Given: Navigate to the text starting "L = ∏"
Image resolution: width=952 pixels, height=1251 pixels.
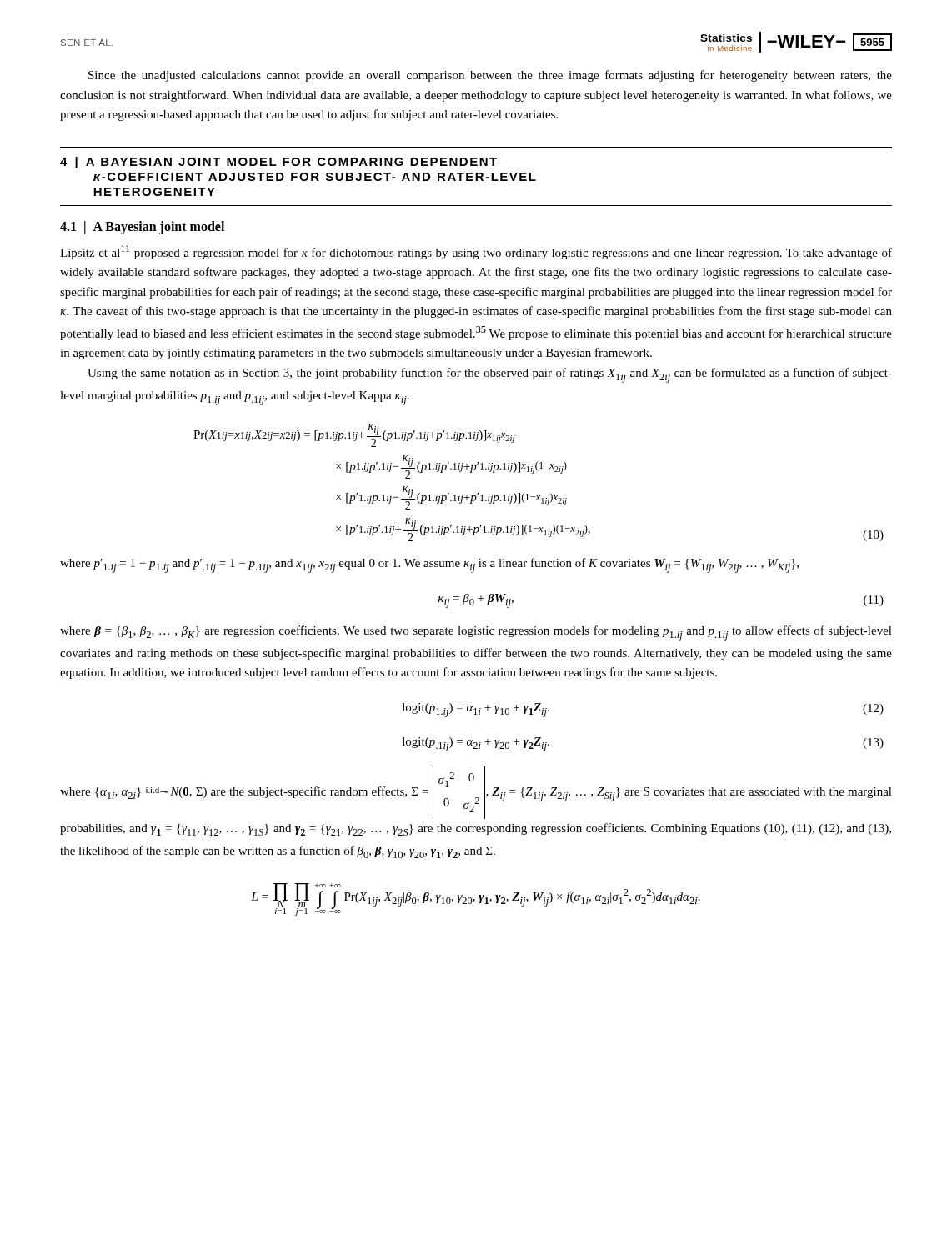Looking at the screenshot, I should pos(476,898).
